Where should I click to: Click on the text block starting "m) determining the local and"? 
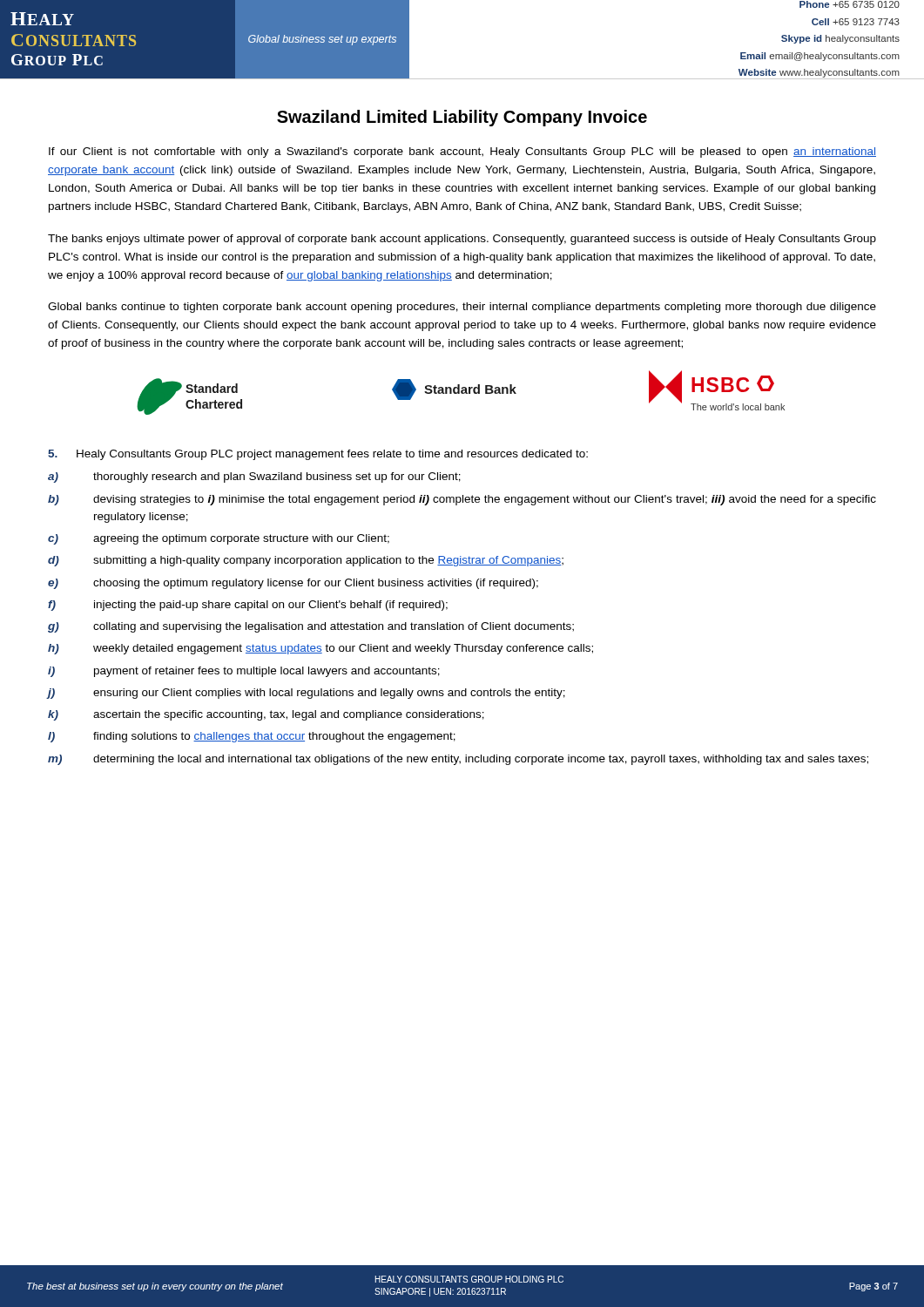pyautogui.click(x=462, y=759)
